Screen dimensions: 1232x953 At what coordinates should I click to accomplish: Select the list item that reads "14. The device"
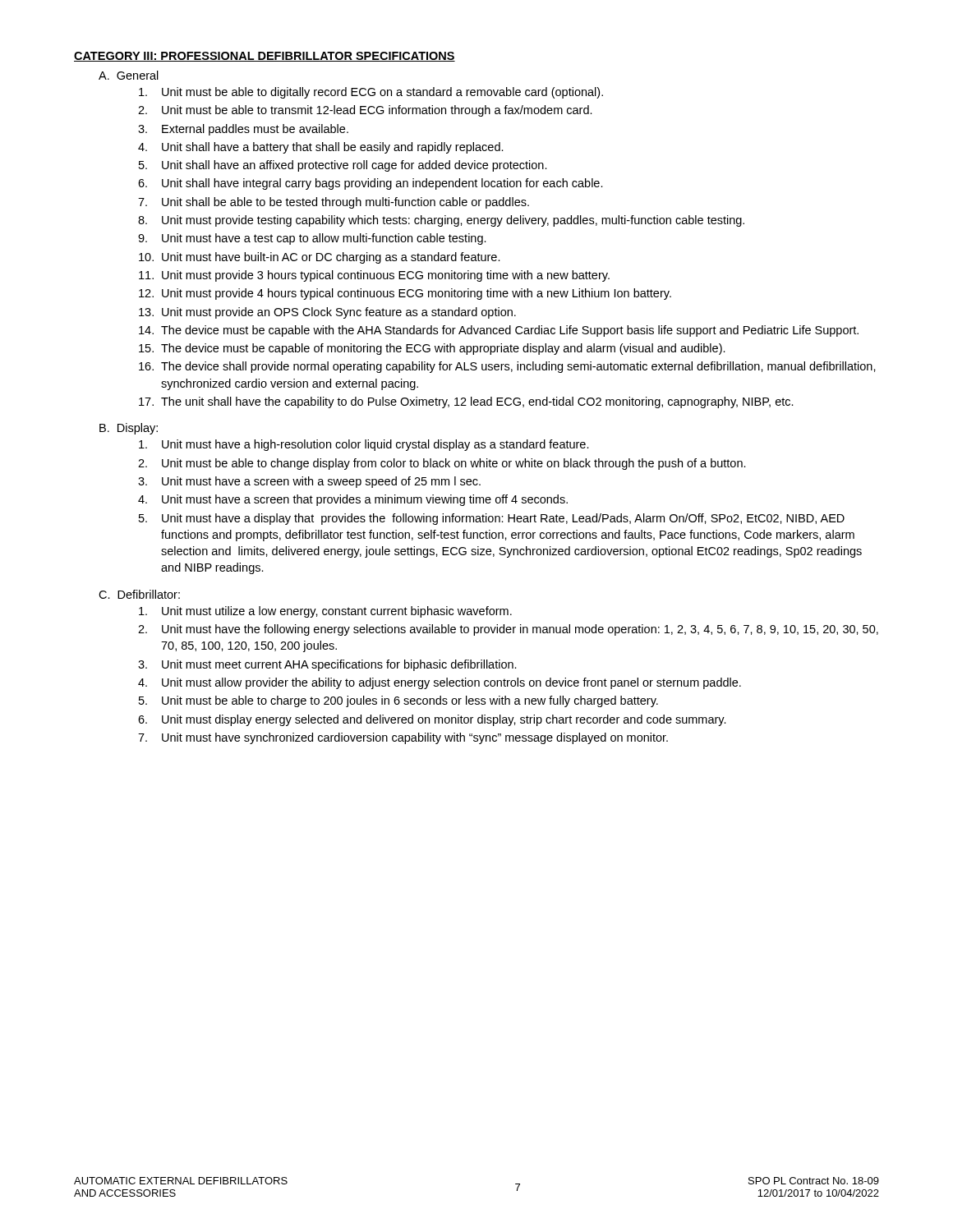point(499,330)
